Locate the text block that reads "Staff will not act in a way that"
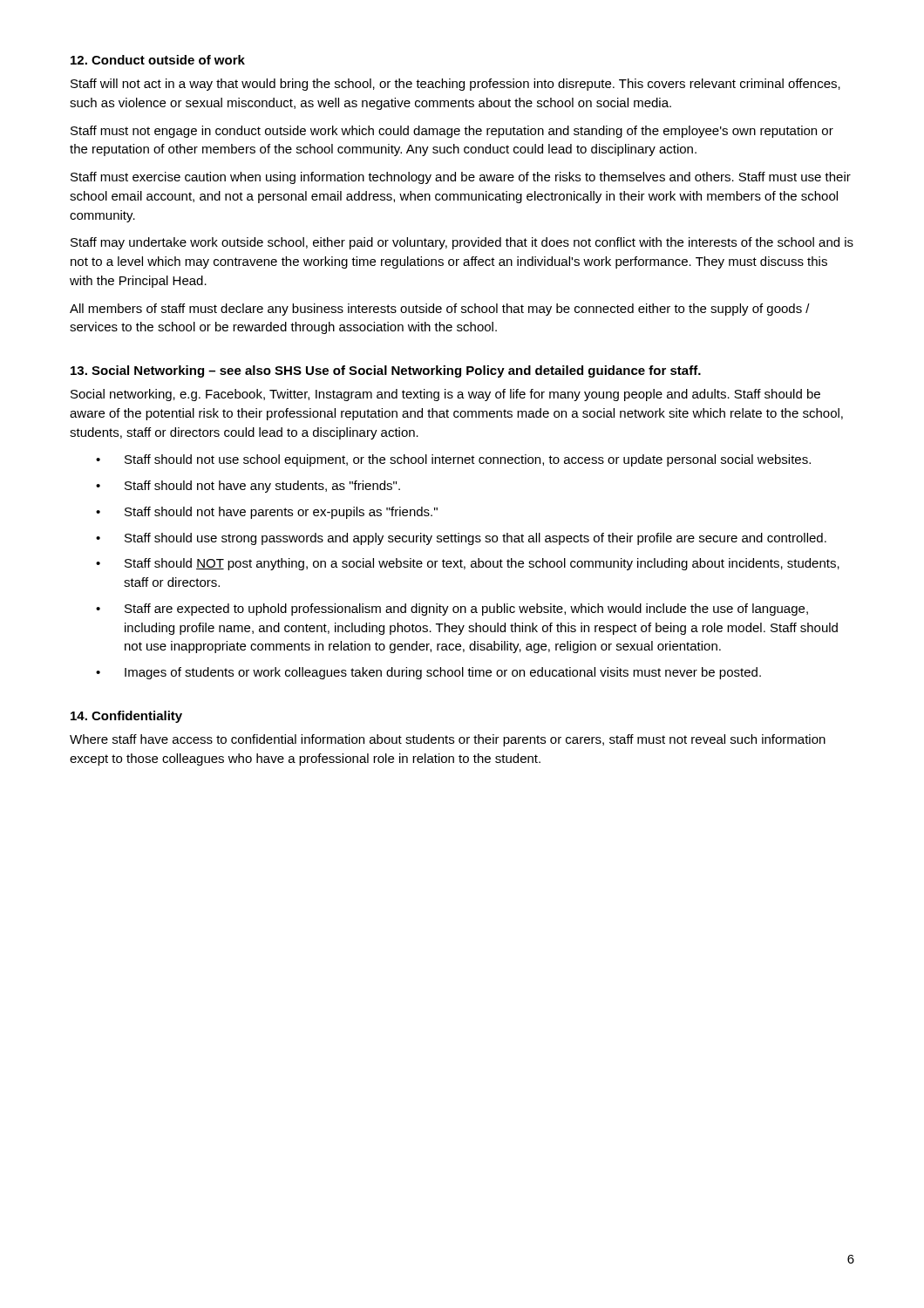Image resolution: width=924 pixels, height=1308 pixels. (x=455, y=93)
